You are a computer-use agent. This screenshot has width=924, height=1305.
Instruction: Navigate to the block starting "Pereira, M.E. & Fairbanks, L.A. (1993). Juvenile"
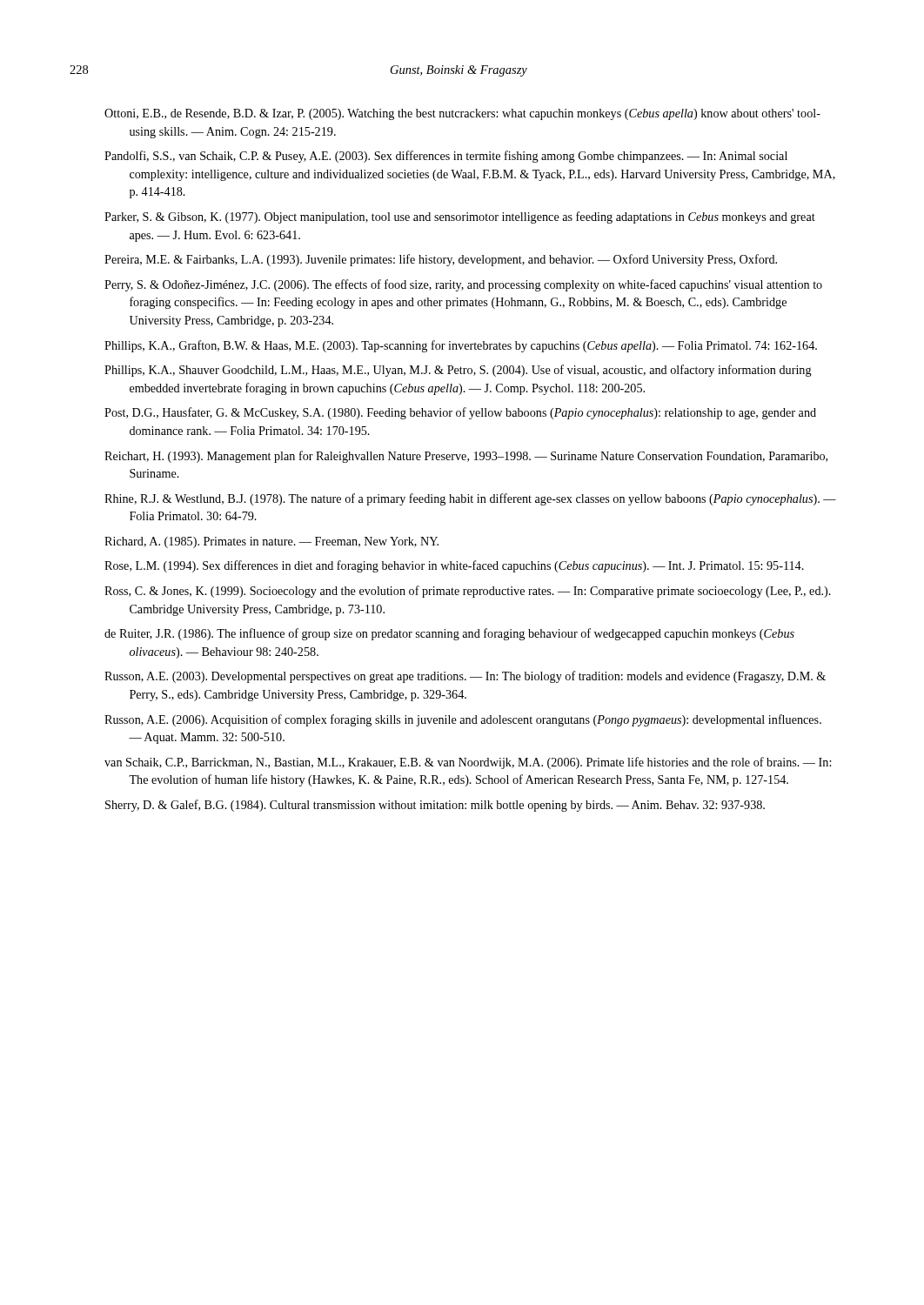(441, 259)
